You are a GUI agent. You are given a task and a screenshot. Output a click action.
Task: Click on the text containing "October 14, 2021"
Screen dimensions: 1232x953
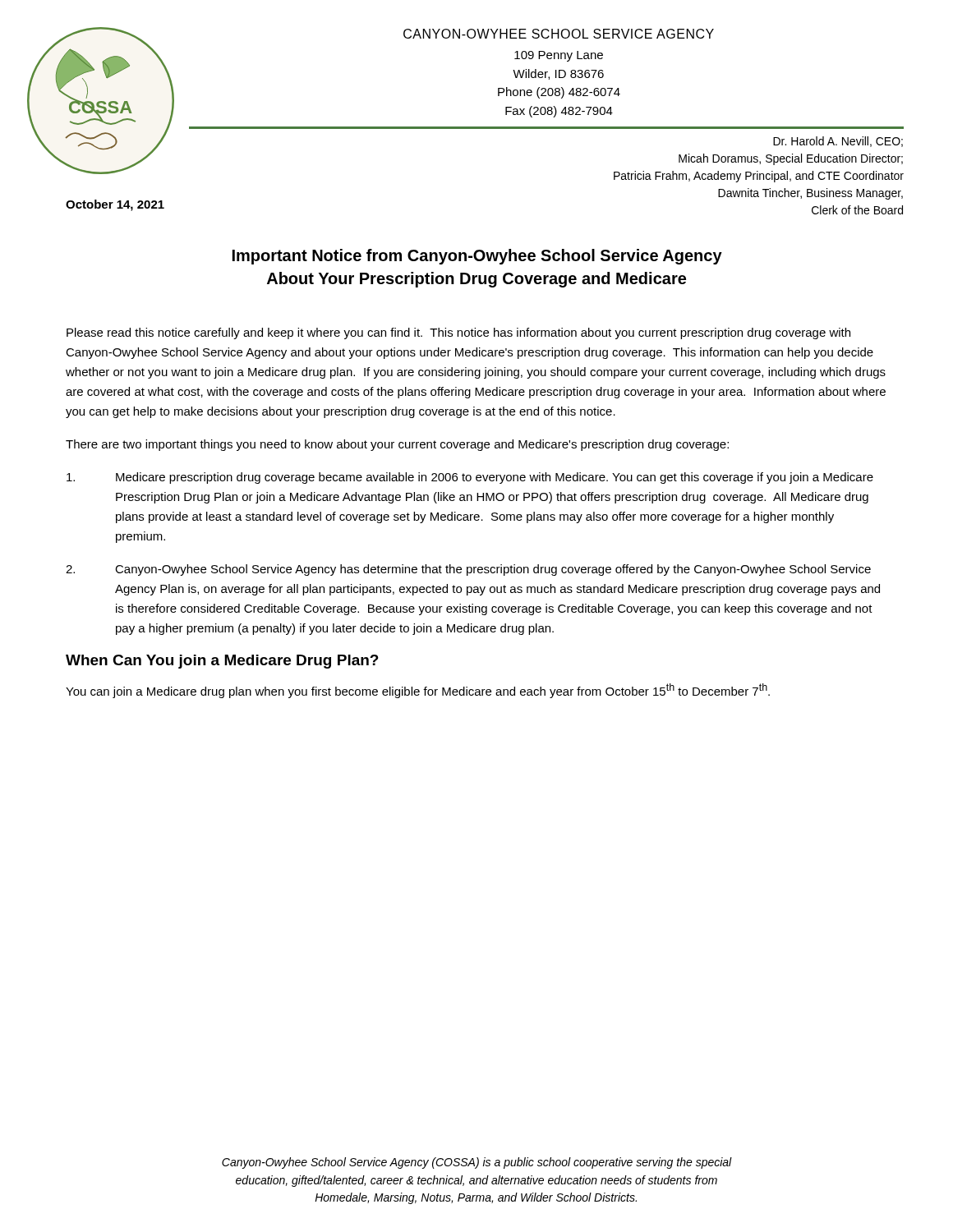pos(115,204)
